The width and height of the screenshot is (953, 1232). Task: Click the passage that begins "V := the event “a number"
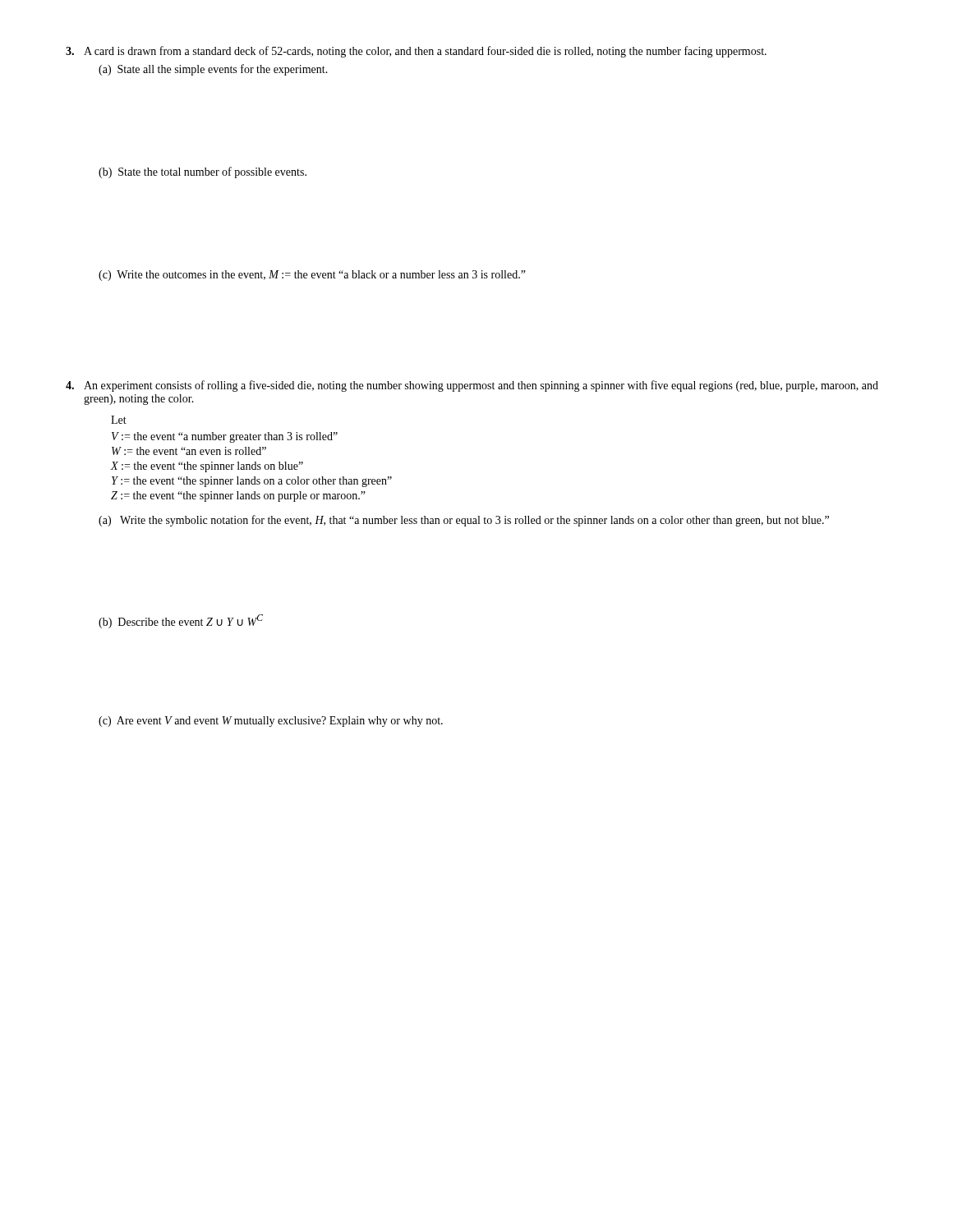pyautogui.click(x=224, y=436)
